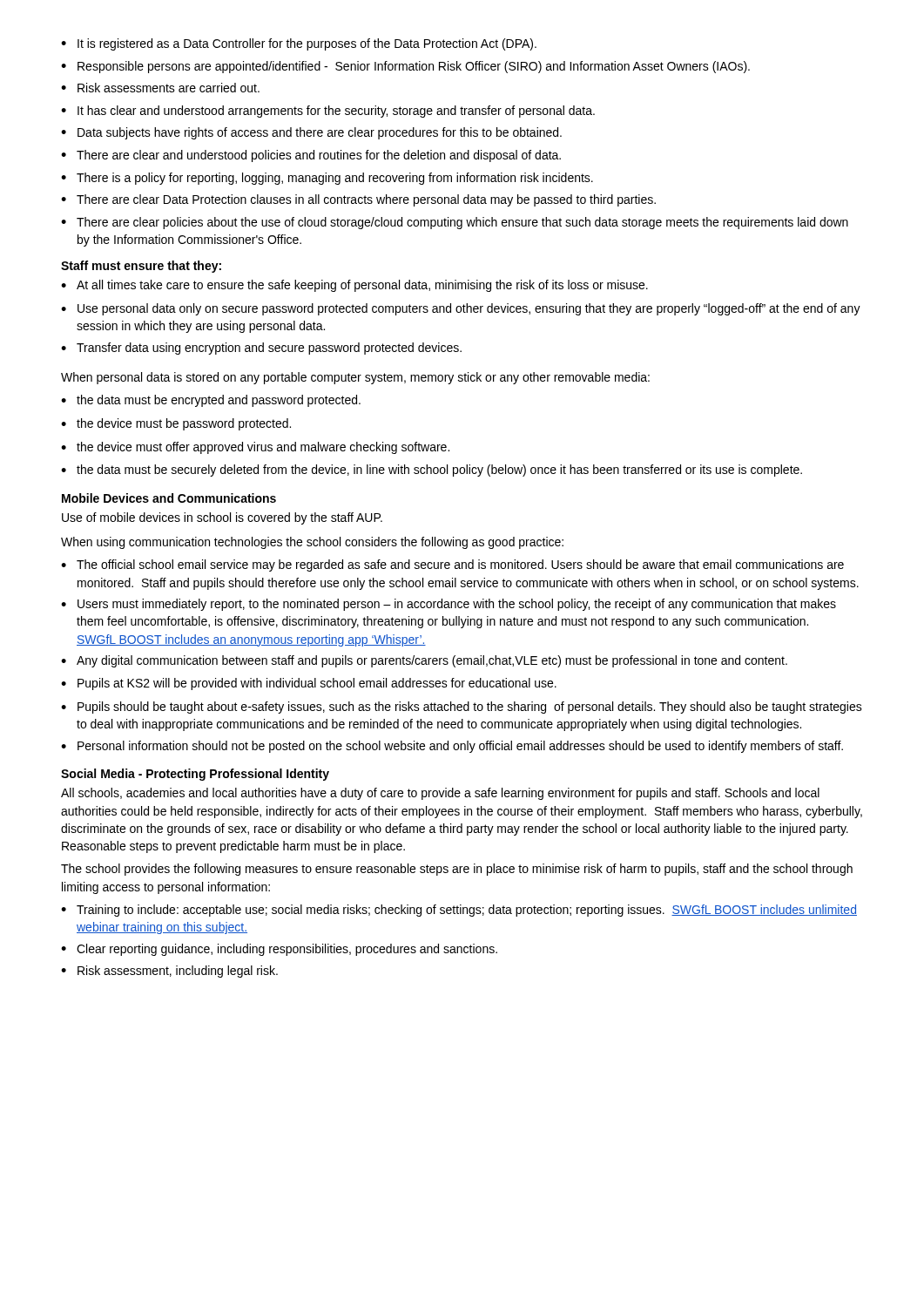Find the element starting "The school provides"
924x1307 pixels.
[457, 878]
